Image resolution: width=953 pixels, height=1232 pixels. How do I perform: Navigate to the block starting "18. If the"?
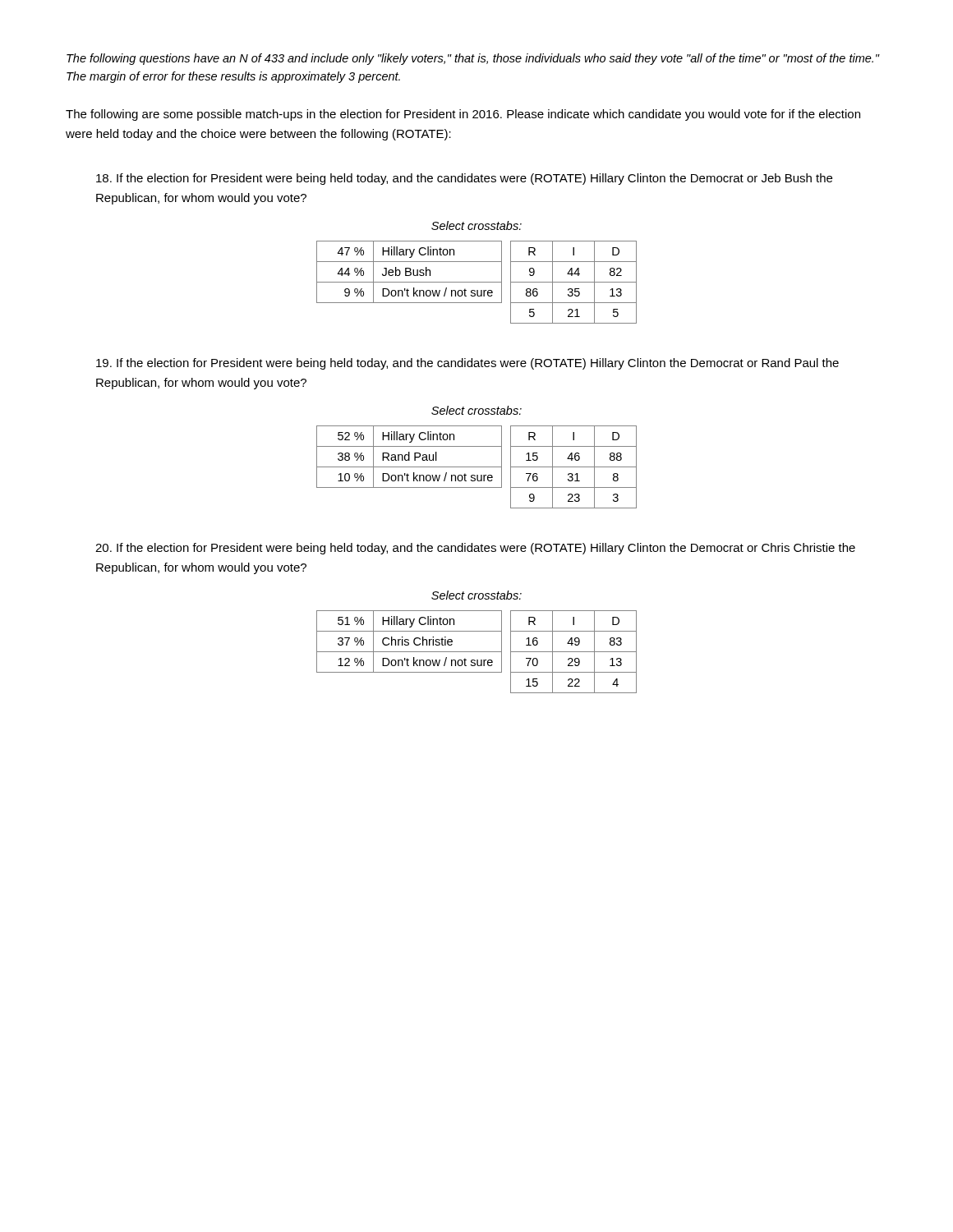(x=464, y=188)
